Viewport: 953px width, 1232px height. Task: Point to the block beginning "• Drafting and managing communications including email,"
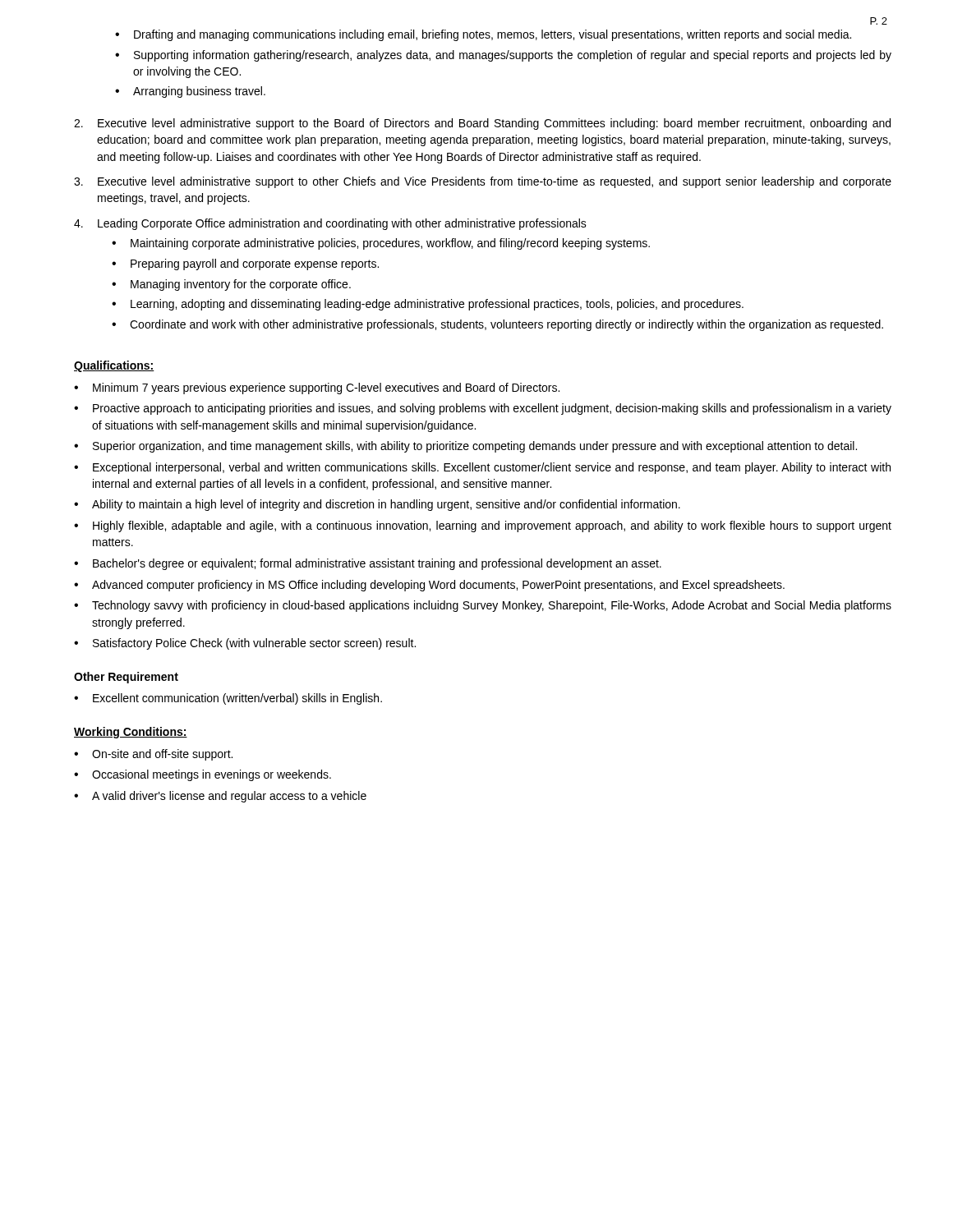(503, 35)
